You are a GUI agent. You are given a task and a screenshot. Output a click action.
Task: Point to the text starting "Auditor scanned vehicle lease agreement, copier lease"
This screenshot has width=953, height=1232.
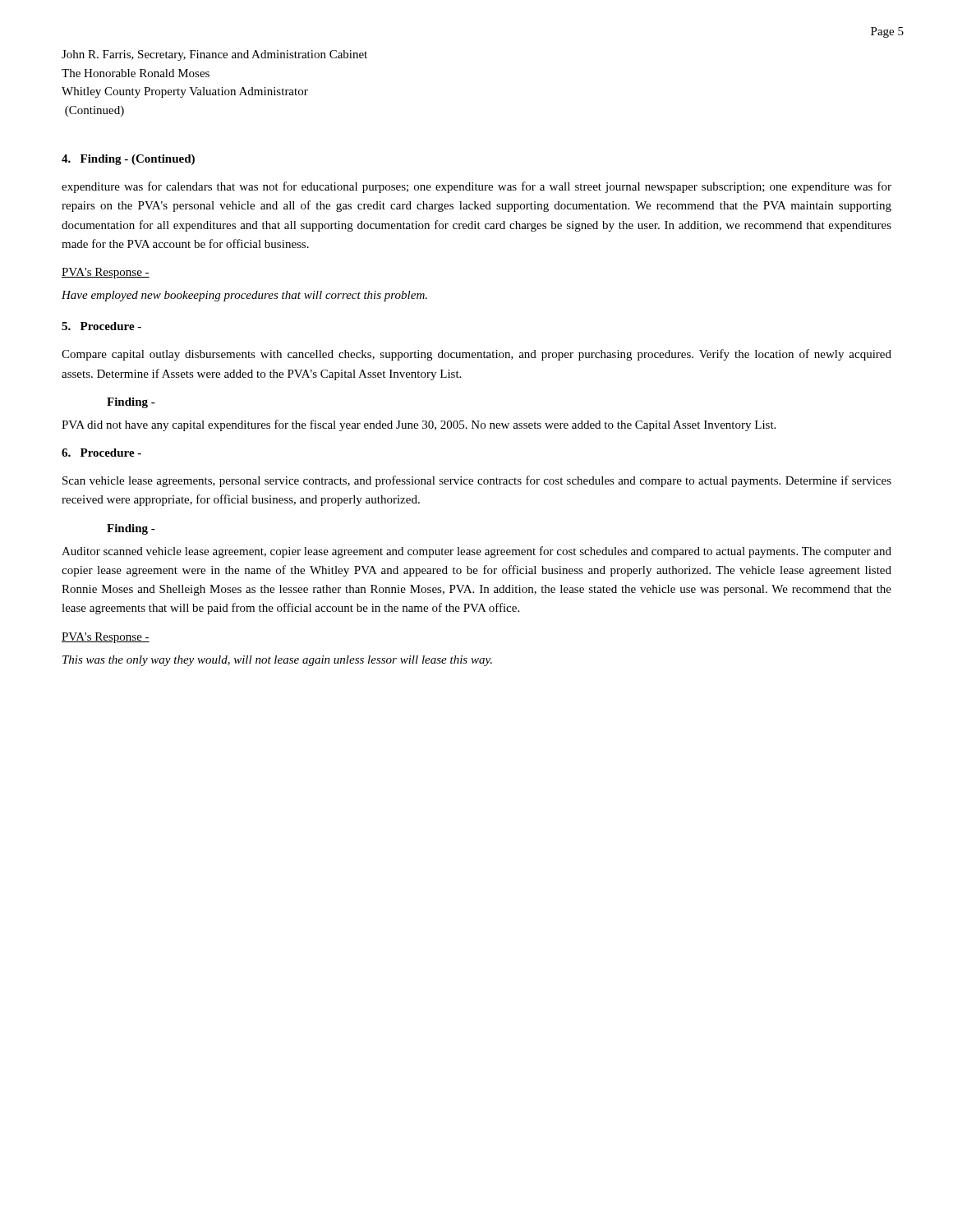[476, 579]
